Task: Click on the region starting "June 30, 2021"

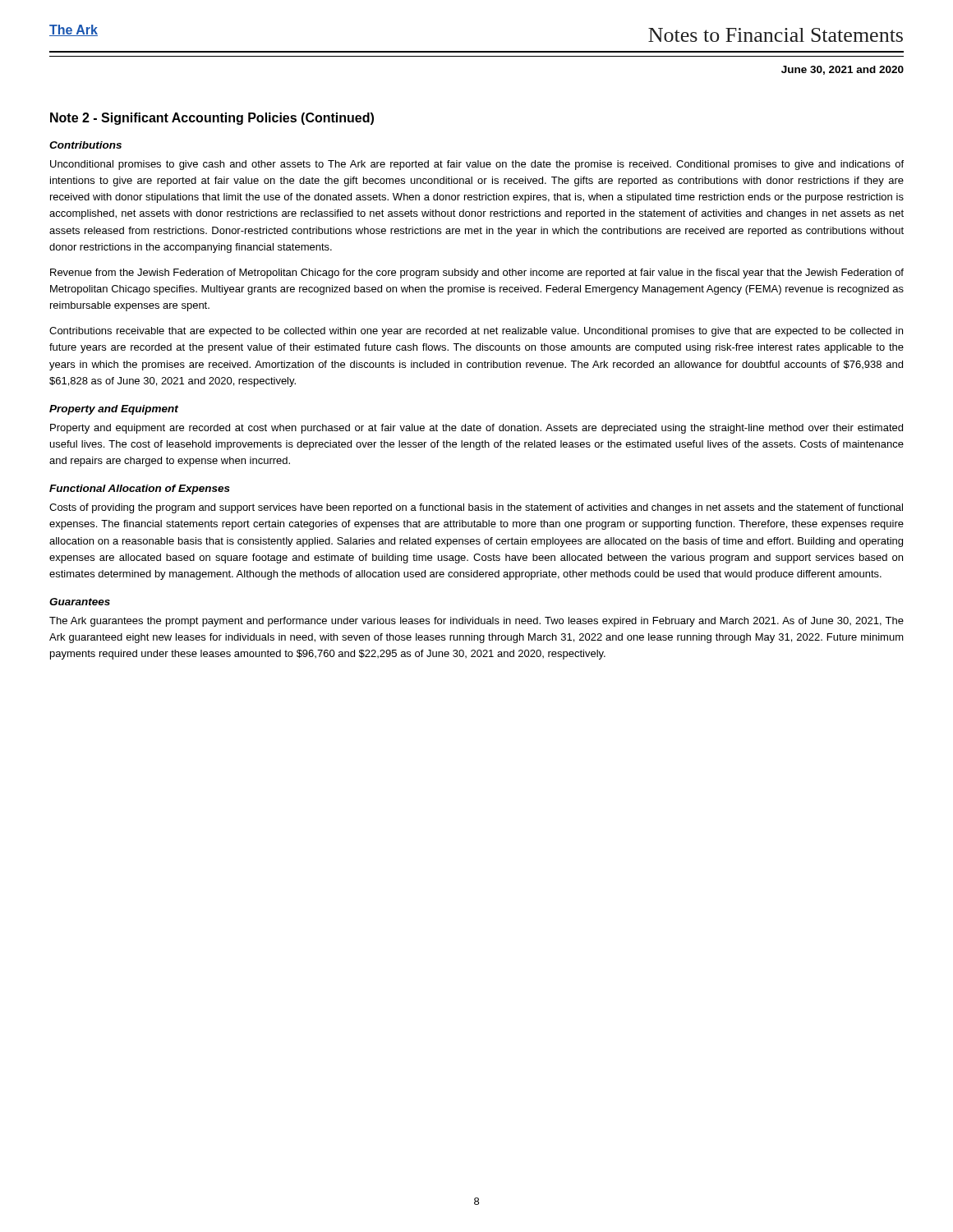Action: pos(842,69)
